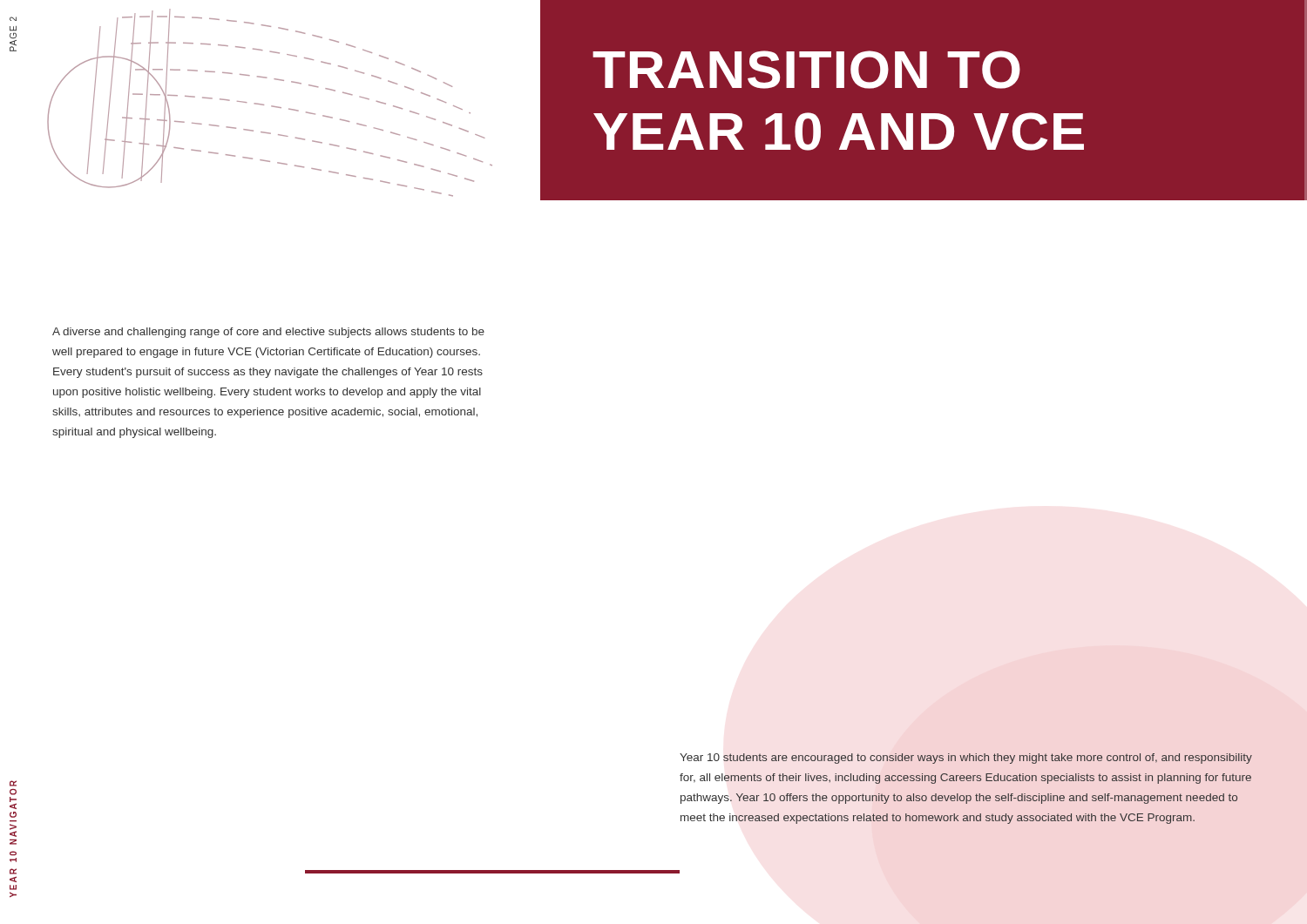1307x924 pixels.
Task: Click on the text block with the text "Year 10 students"
Action: (x=967, y=788)
